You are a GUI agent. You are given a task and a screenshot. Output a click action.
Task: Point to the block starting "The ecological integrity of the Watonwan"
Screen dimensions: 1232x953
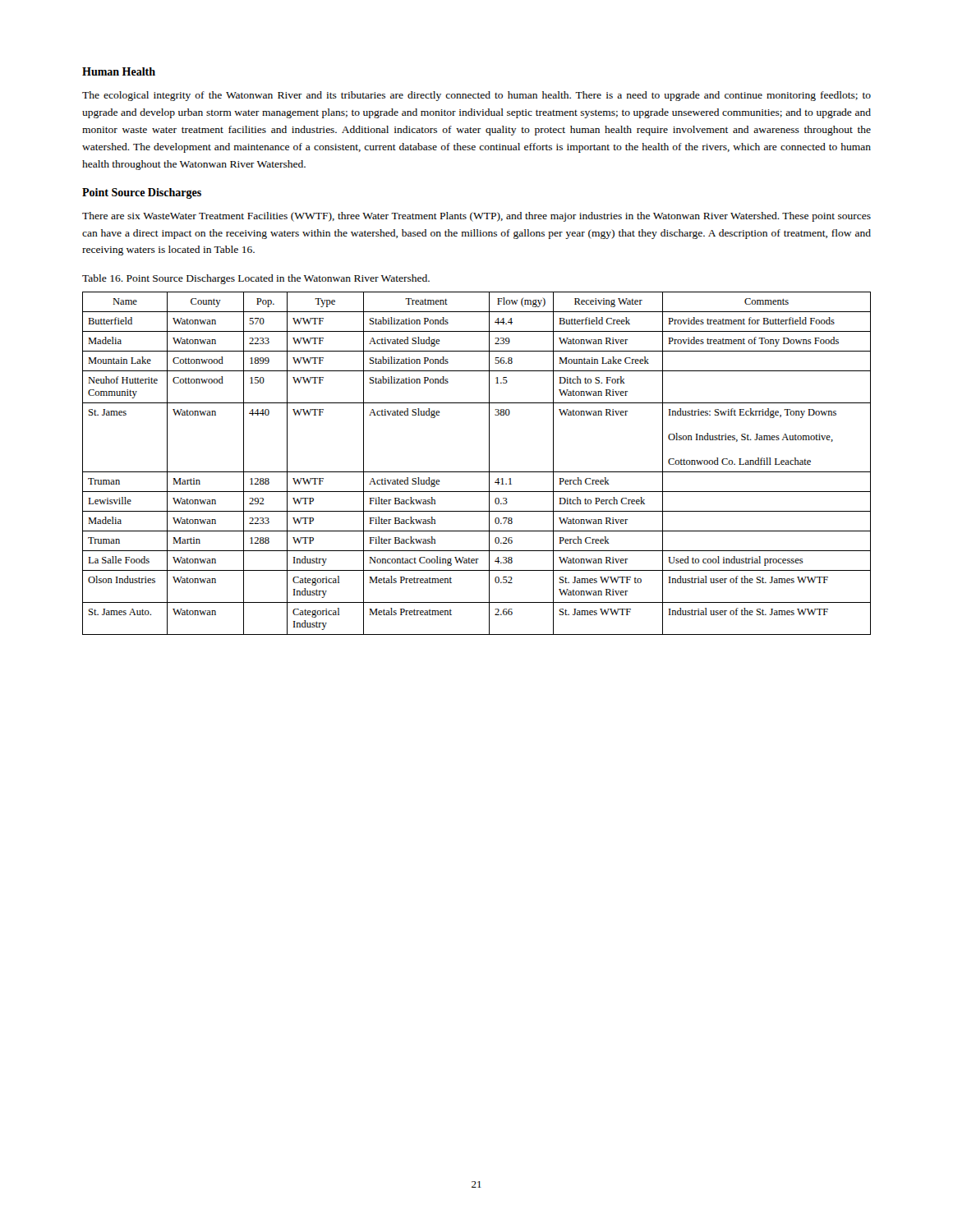point(476,129)
